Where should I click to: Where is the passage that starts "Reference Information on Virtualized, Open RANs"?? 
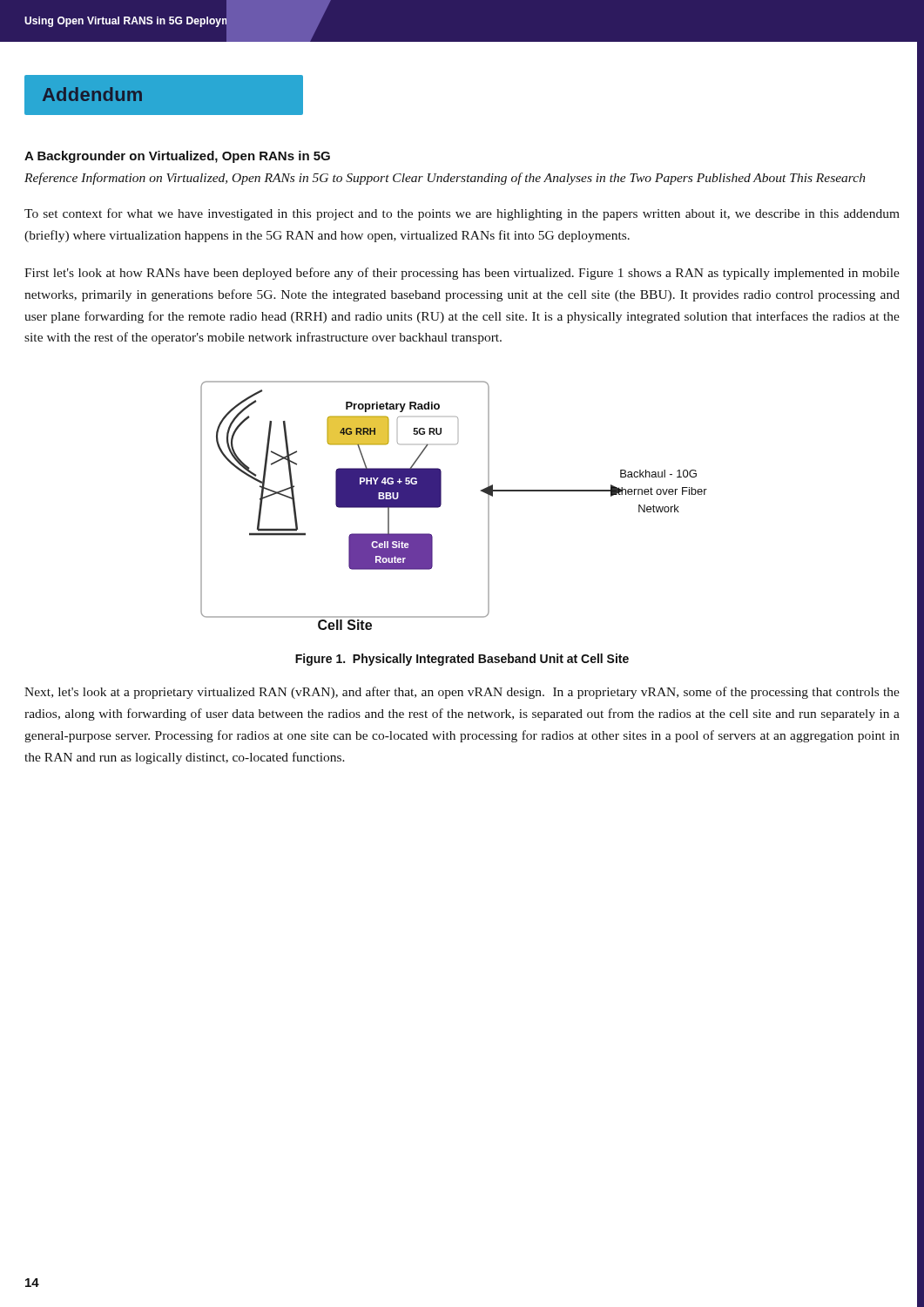tap(445, 177)
